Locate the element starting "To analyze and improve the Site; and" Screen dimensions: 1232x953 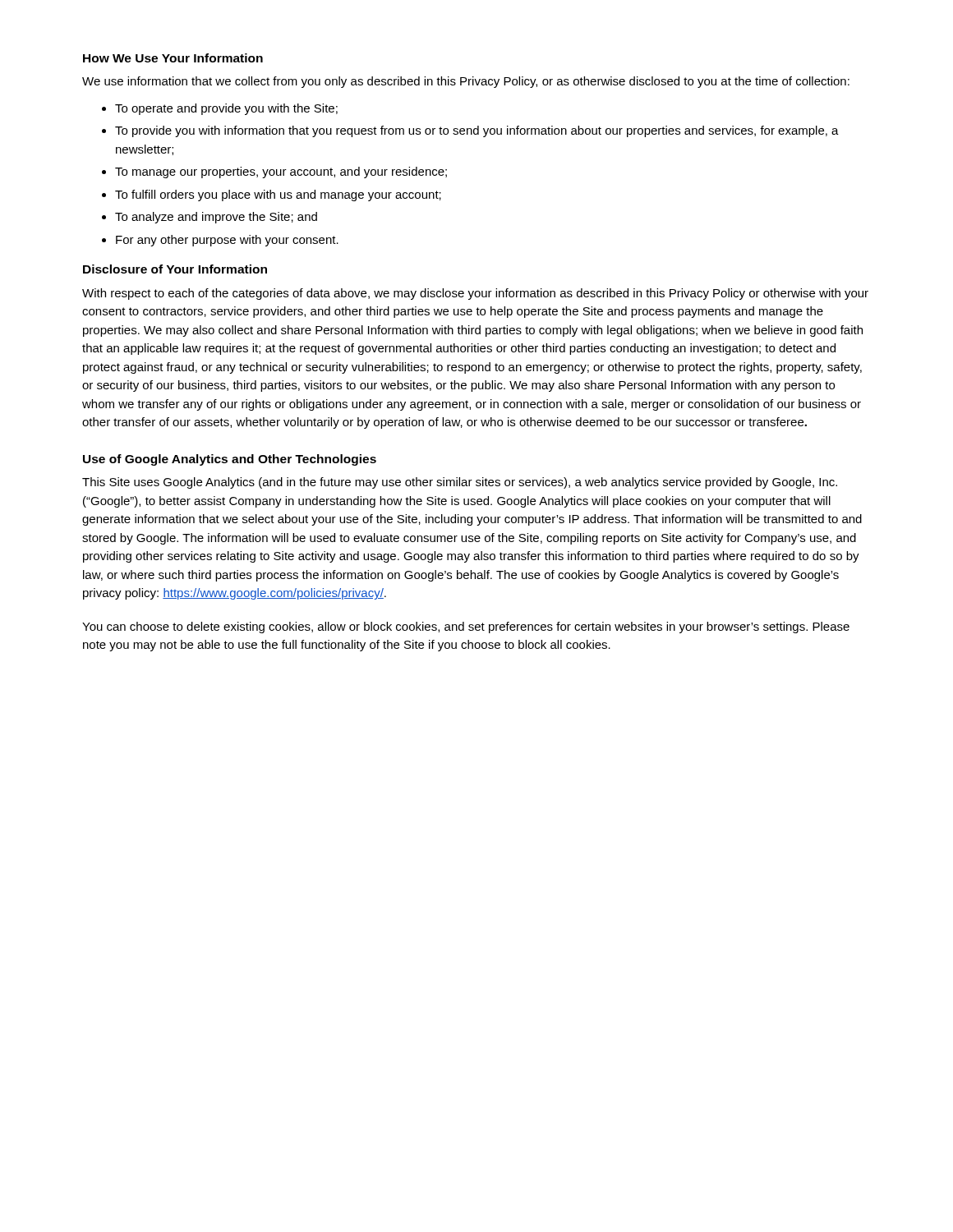(x=216, y=217)
